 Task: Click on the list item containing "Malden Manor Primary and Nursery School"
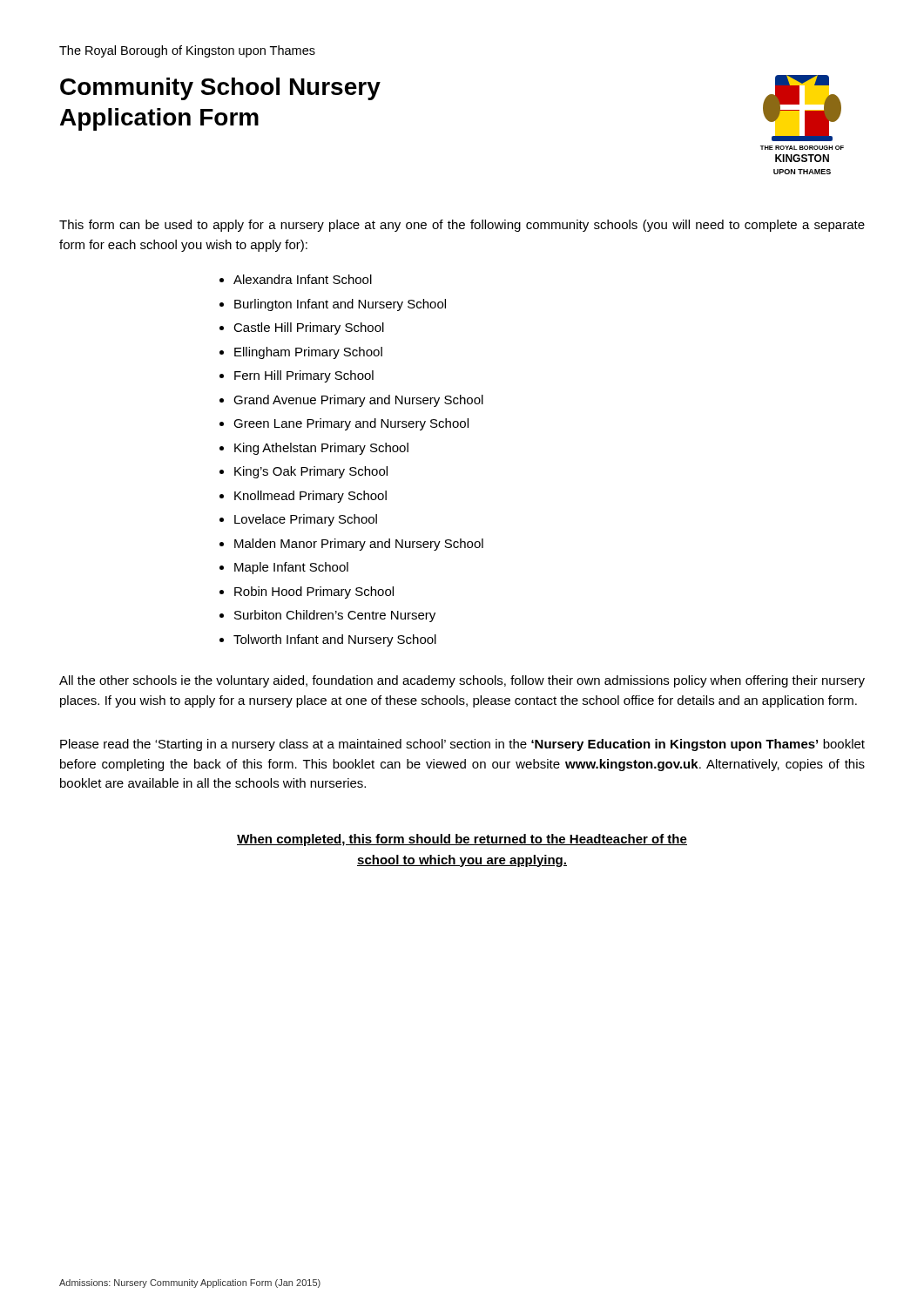[359, 543]
